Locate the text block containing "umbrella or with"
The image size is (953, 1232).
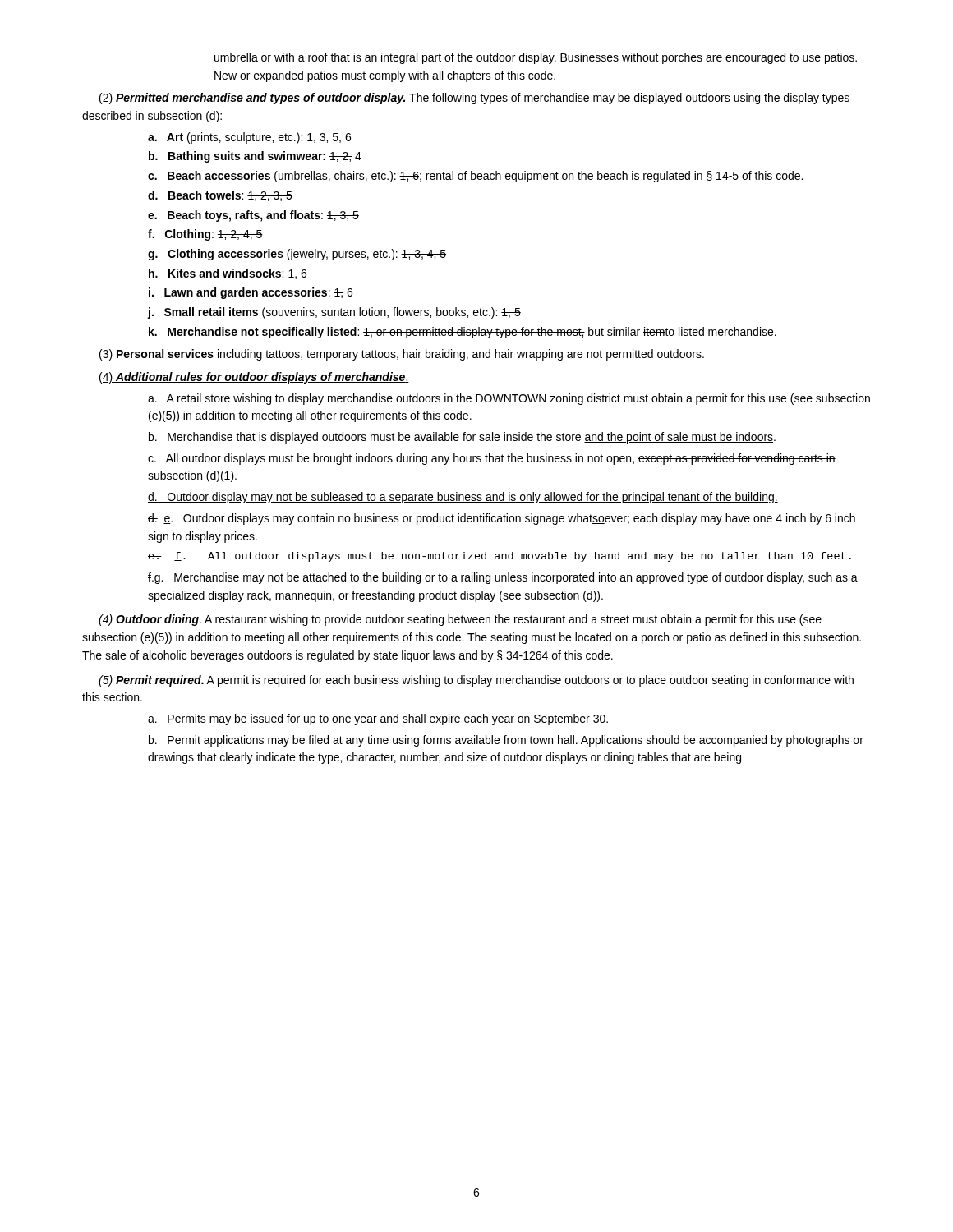click(536, 66)
